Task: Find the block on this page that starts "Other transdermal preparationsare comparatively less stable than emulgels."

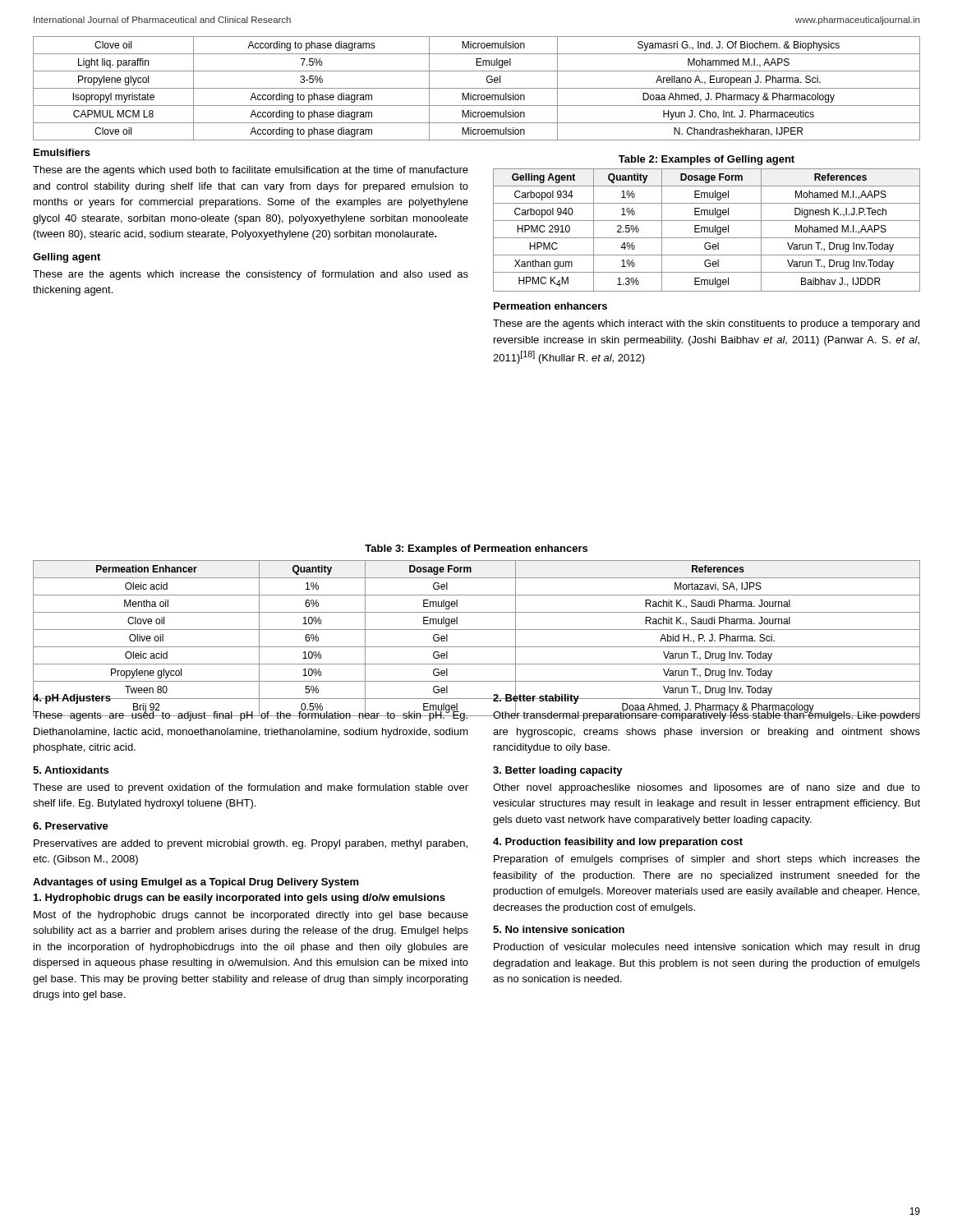Action: pyautogui.click(x=707, y=731)
